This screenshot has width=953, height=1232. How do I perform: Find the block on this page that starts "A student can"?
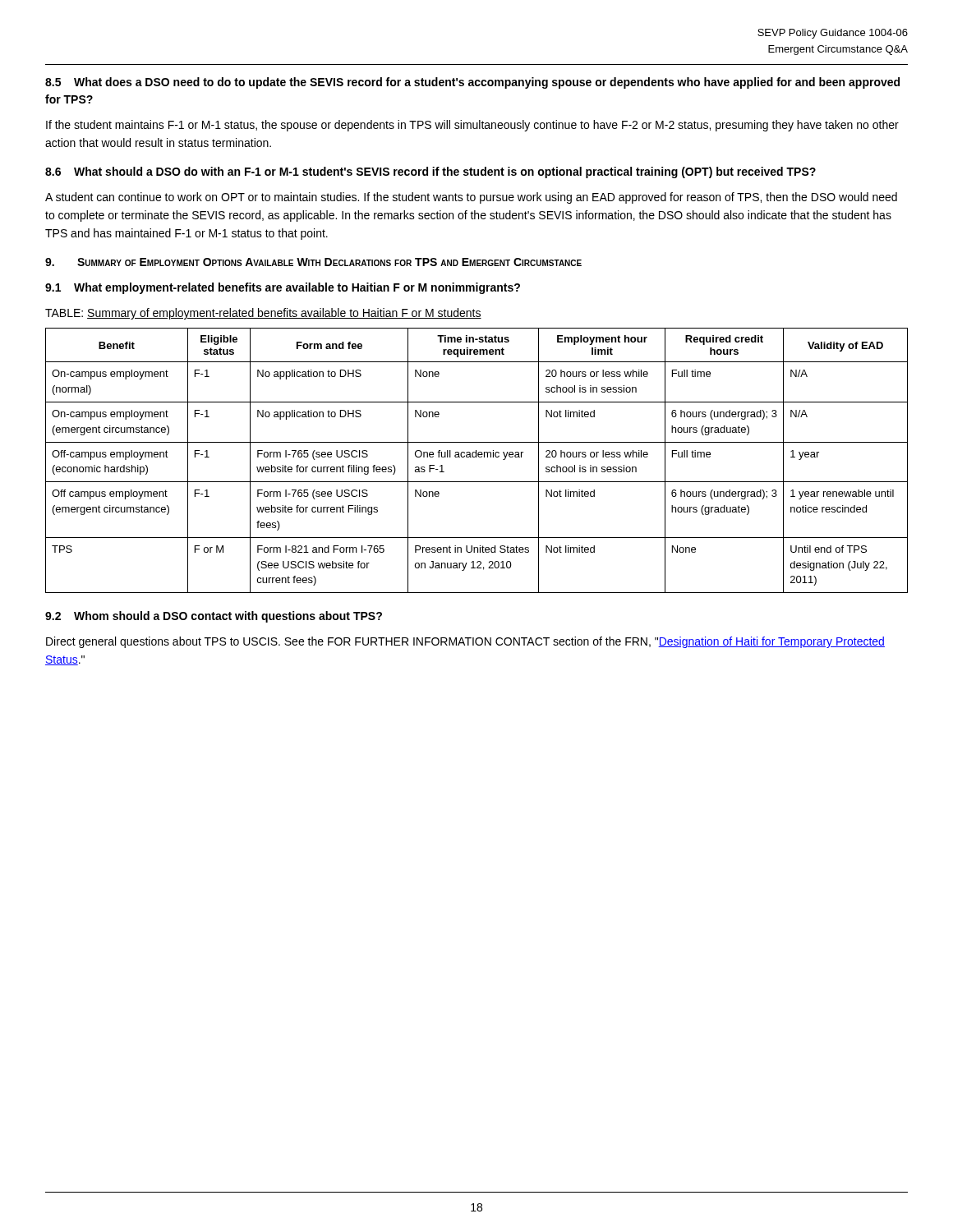(471, 215)
